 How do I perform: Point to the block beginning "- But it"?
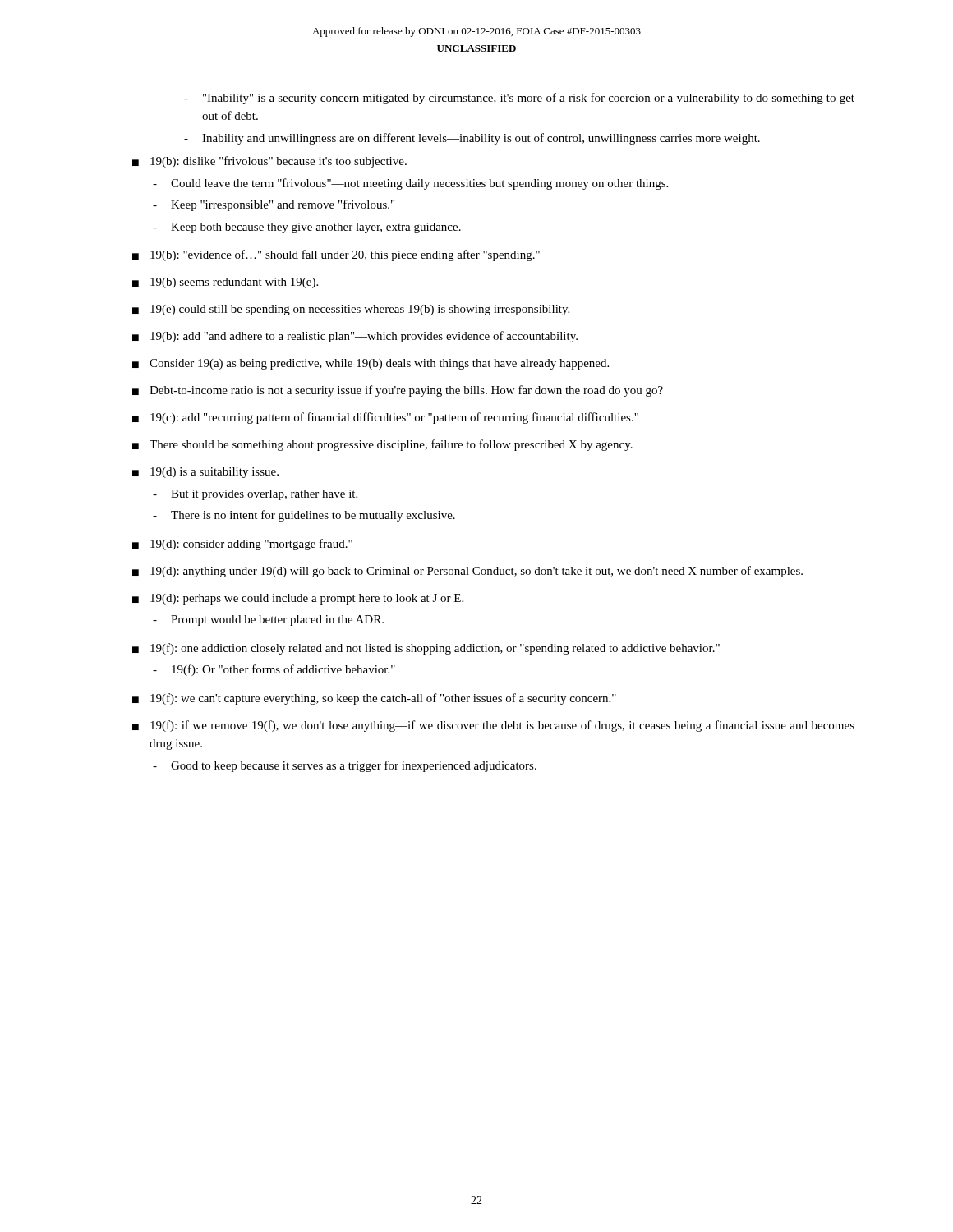[x=255, y=495]
